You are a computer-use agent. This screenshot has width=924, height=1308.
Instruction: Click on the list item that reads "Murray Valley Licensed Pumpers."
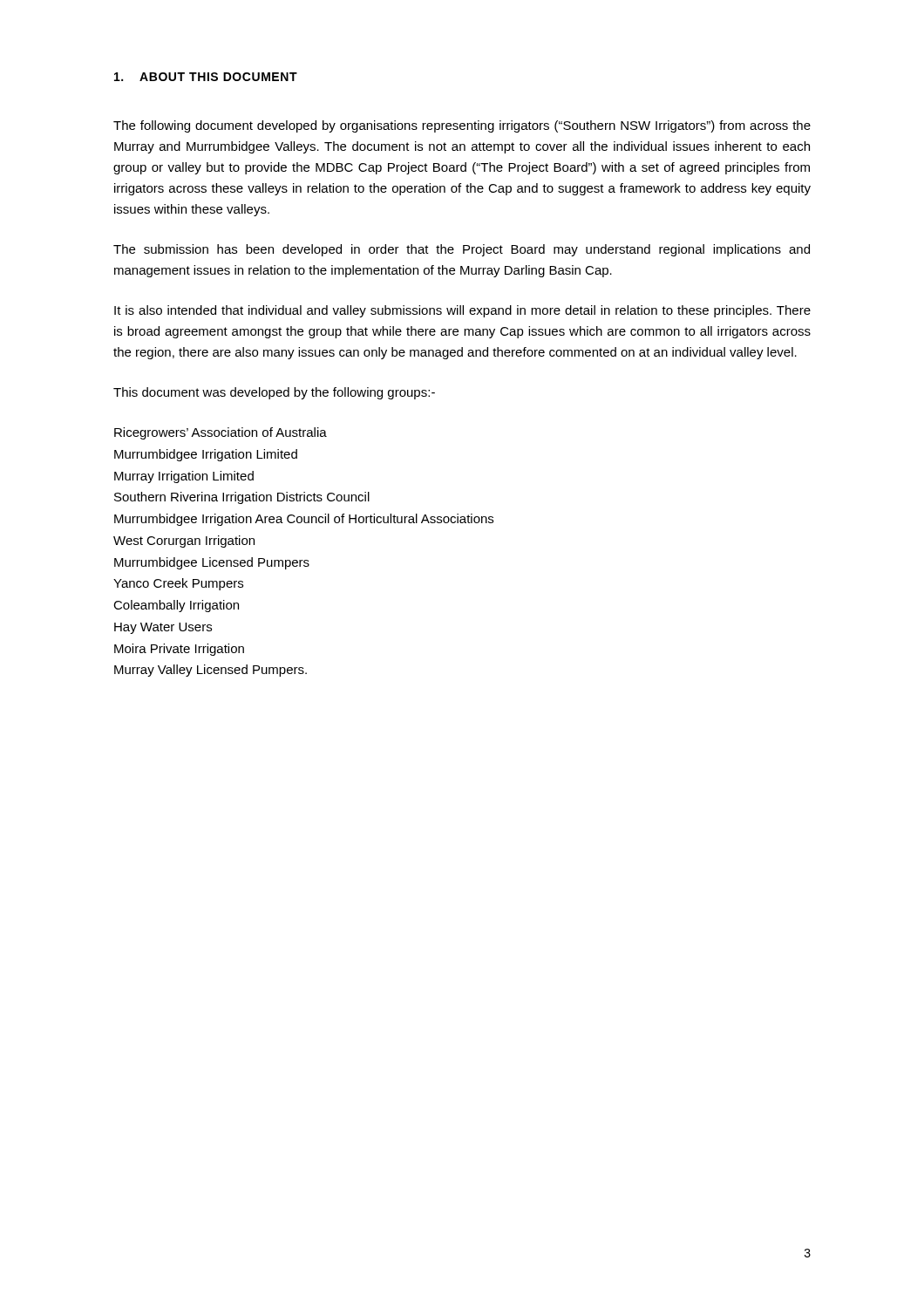(211, 669)
